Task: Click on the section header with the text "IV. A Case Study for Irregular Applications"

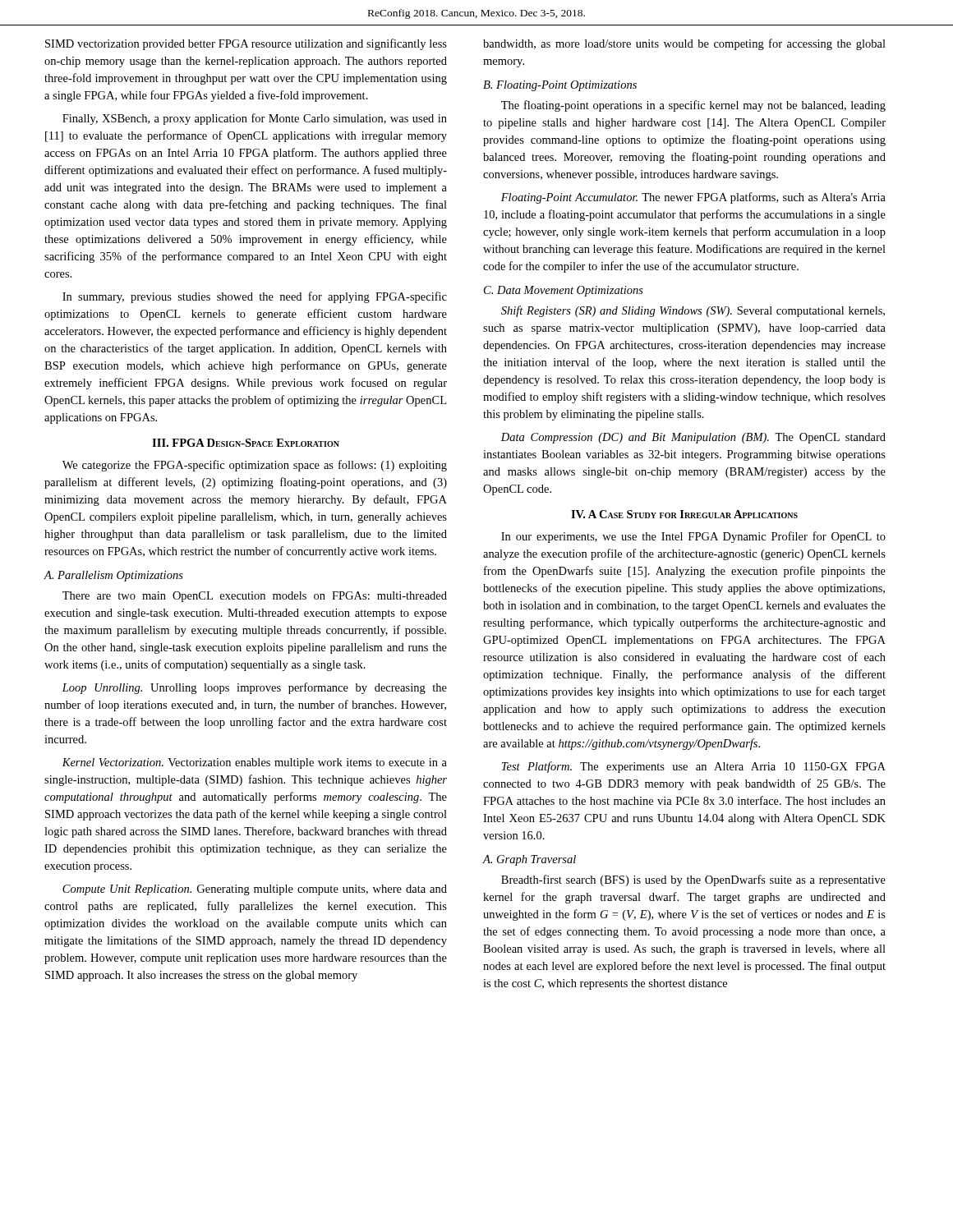Action: point(684,514)
